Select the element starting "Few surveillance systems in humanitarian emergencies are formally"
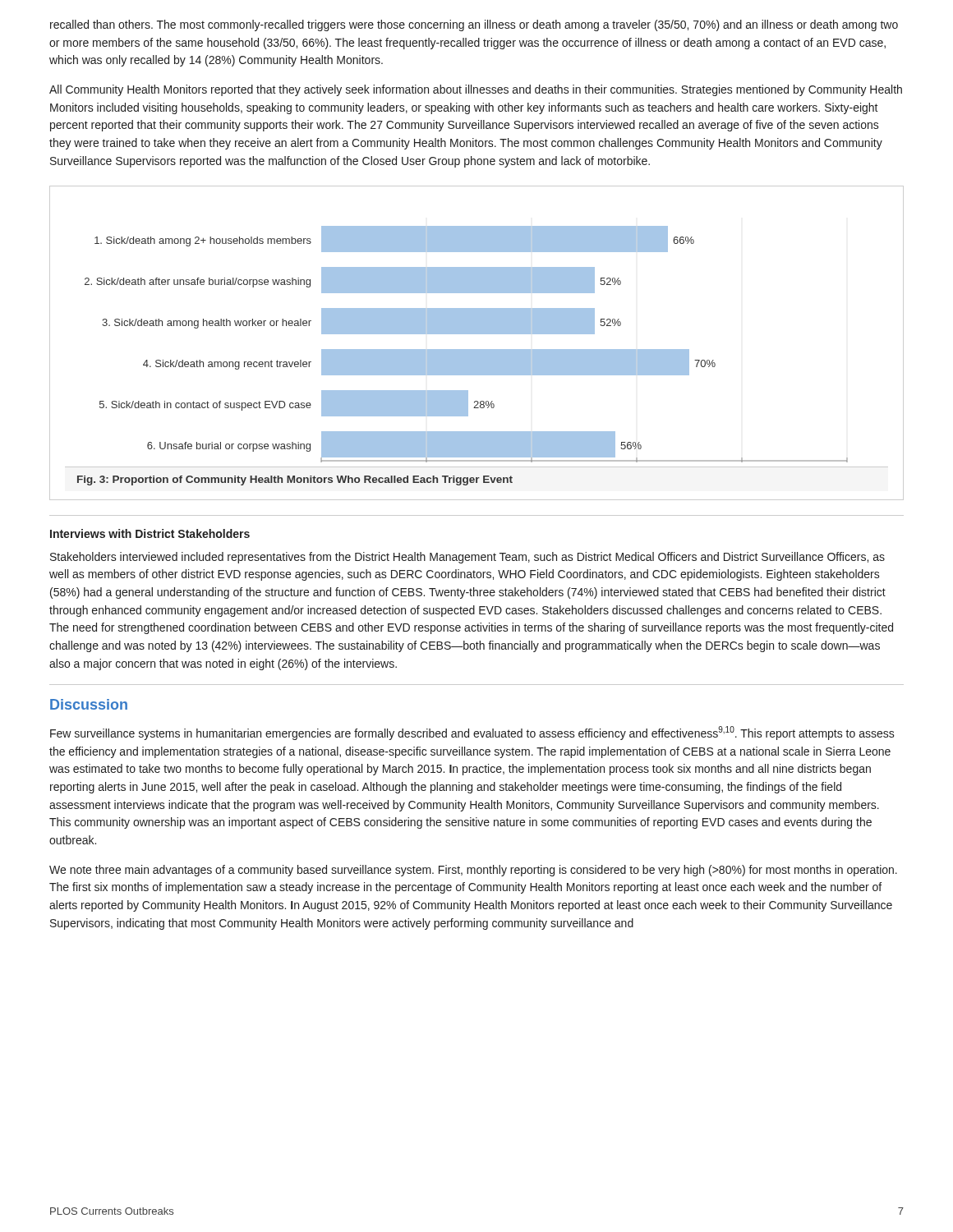The image size is (953, 1232). 472,786
